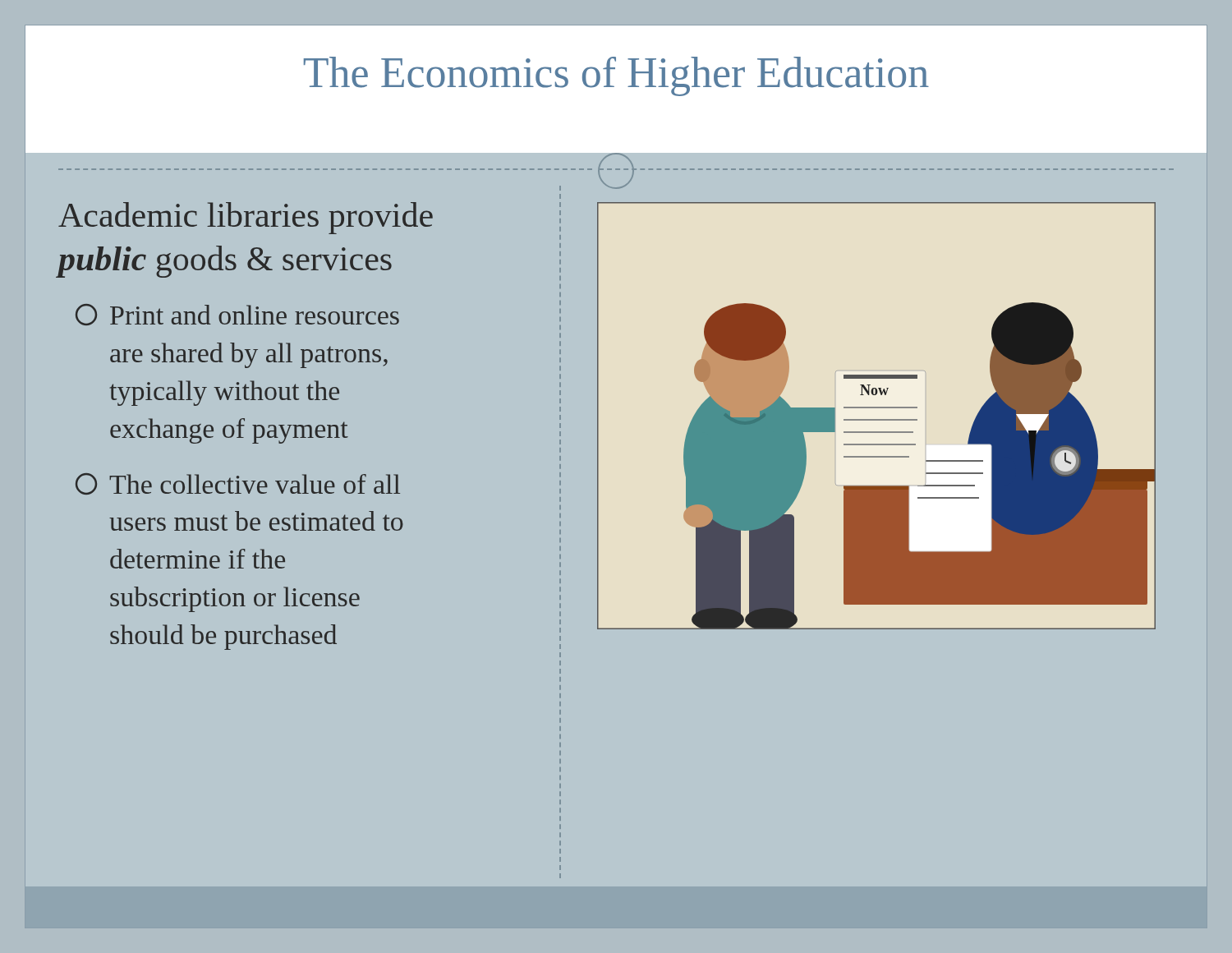Locate the illustration

pos(876,417)
